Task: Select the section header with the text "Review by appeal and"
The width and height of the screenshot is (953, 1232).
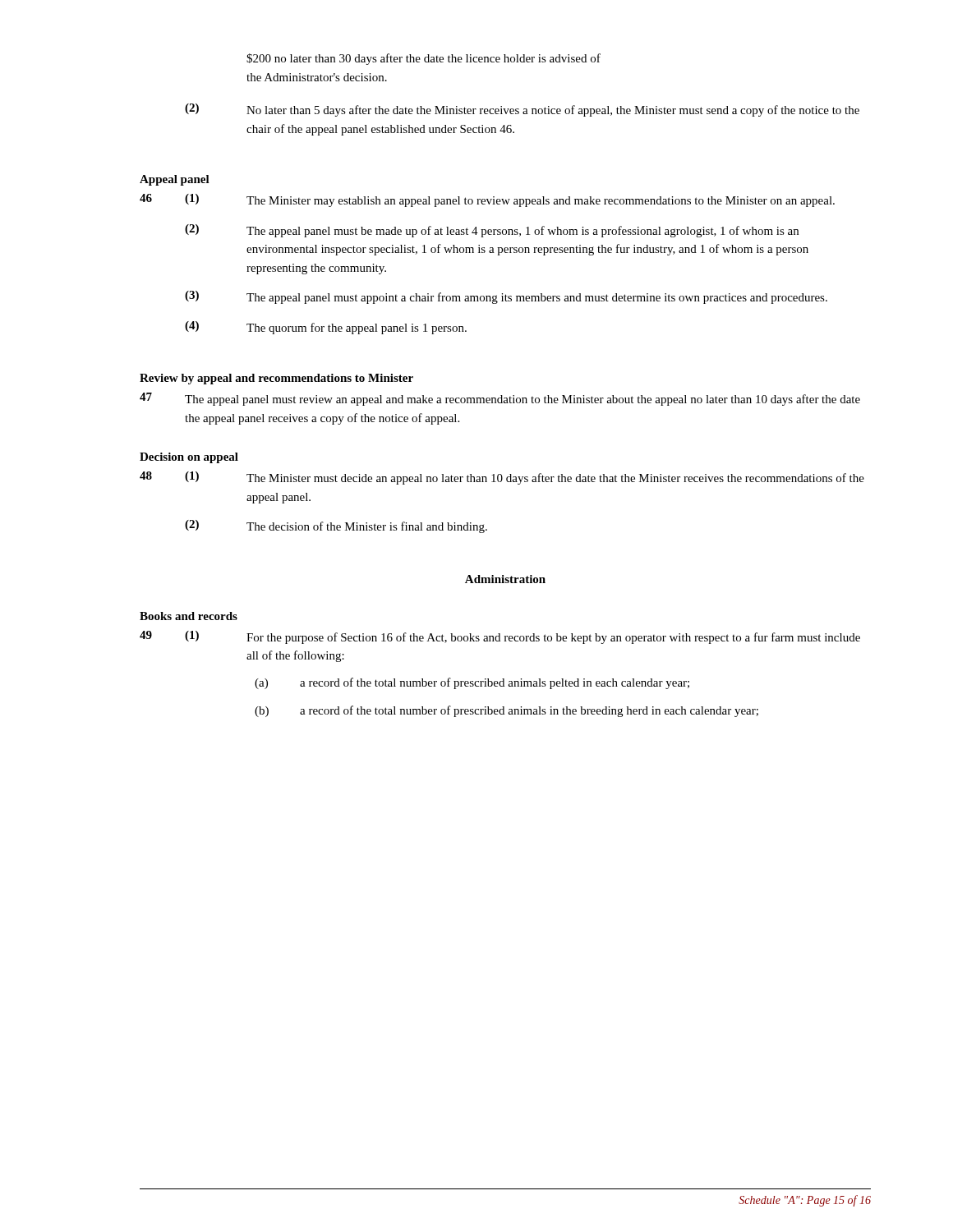Action: click(x=277, y=378)
